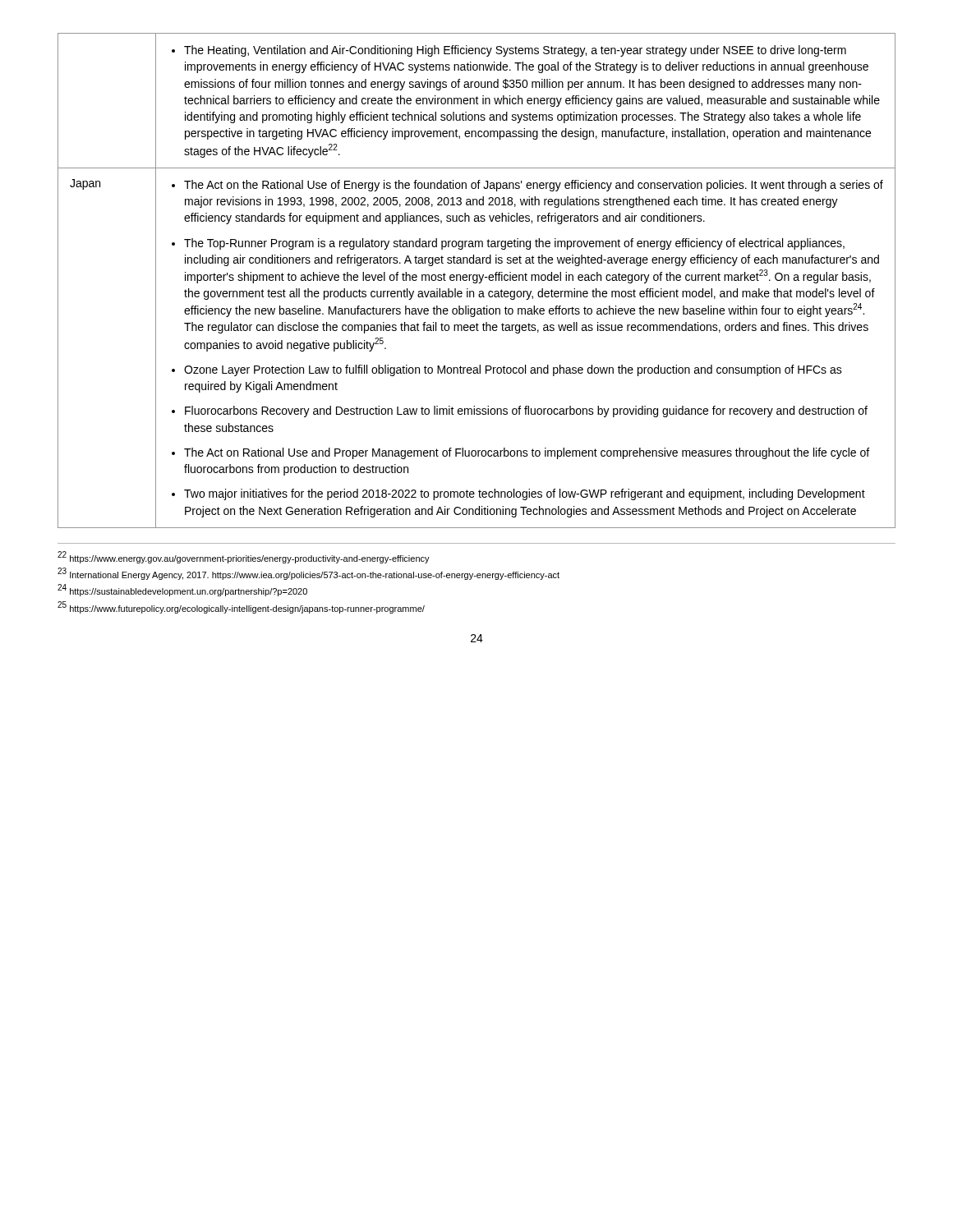953x1232 pixels.
Task: Locate the table with the text "The Act on the Rational"
Action: click(476, 281)
